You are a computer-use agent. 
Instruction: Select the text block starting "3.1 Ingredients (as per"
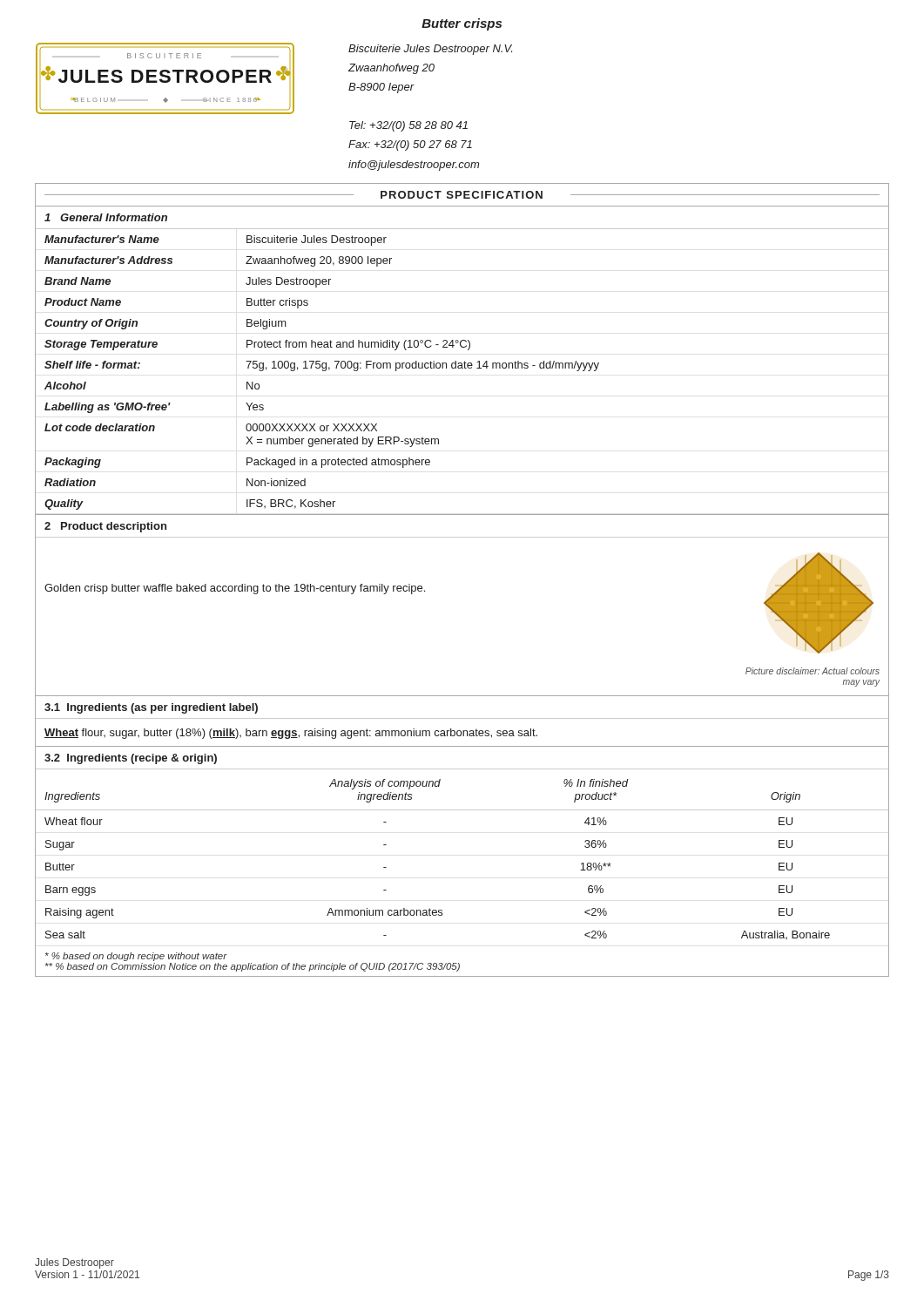(151, 707)
